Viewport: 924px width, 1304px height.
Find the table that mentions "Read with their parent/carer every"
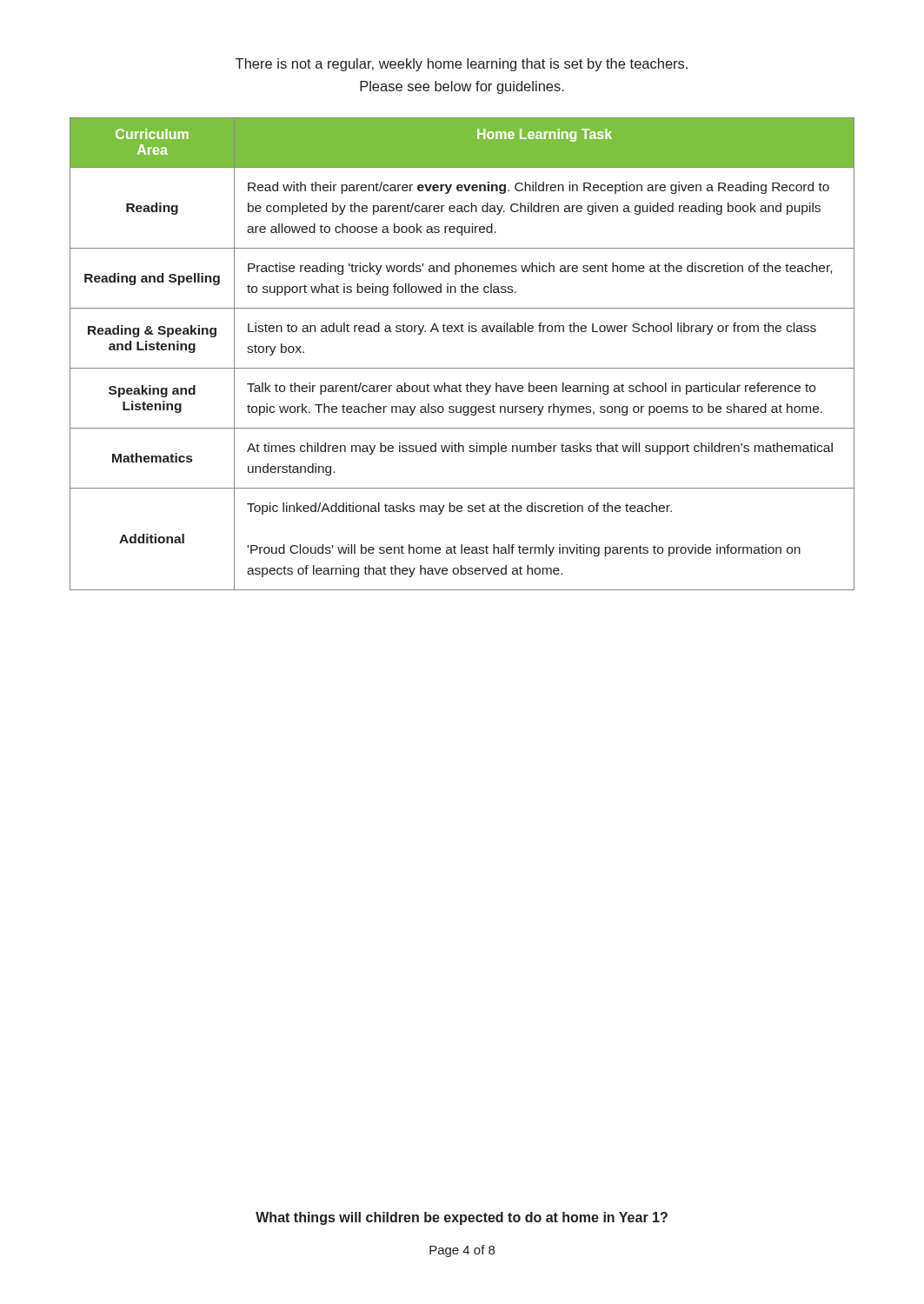[x=462, y=354]
